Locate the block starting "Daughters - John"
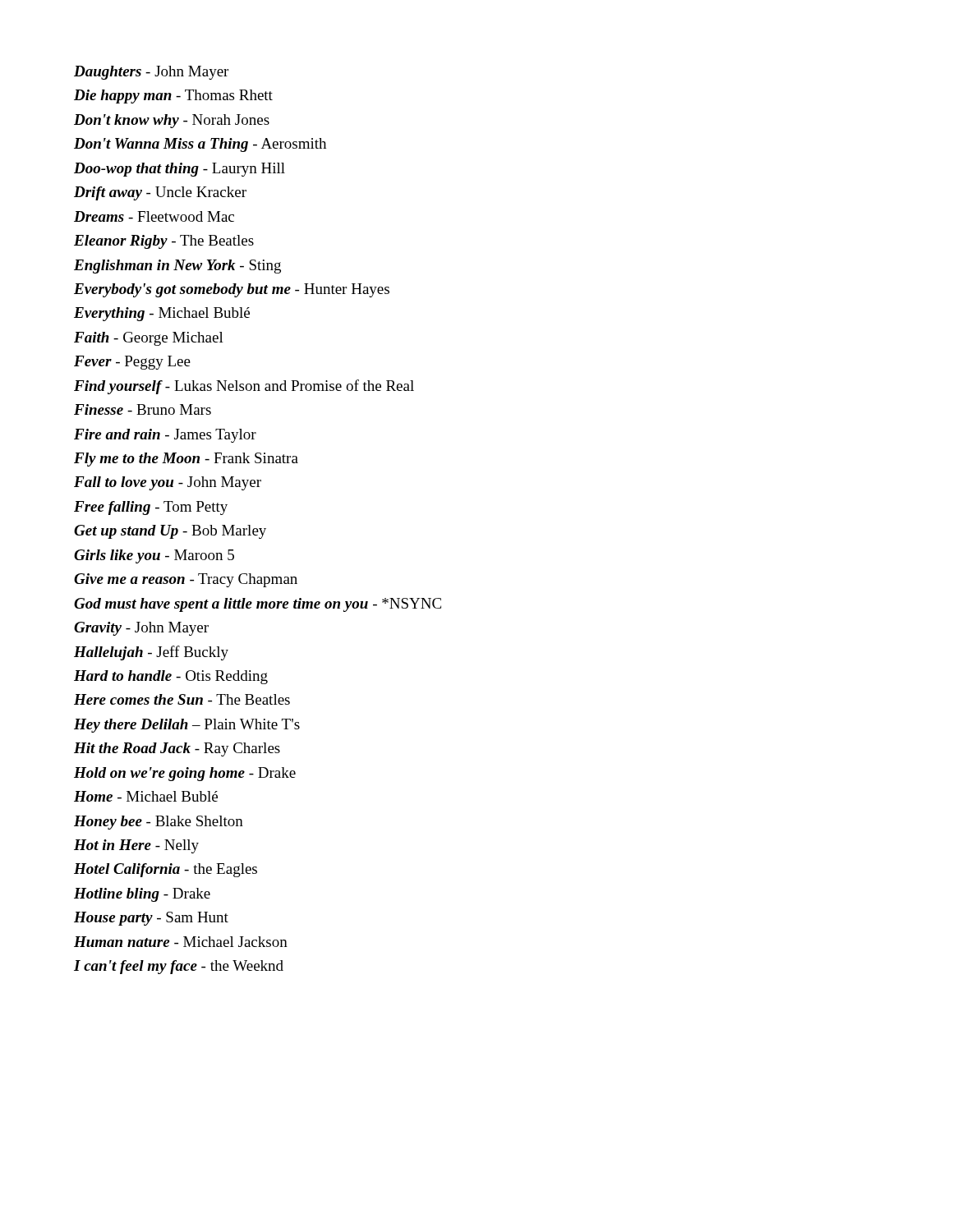This screenshot has width=953, height=1232. (x=151, y=71)
